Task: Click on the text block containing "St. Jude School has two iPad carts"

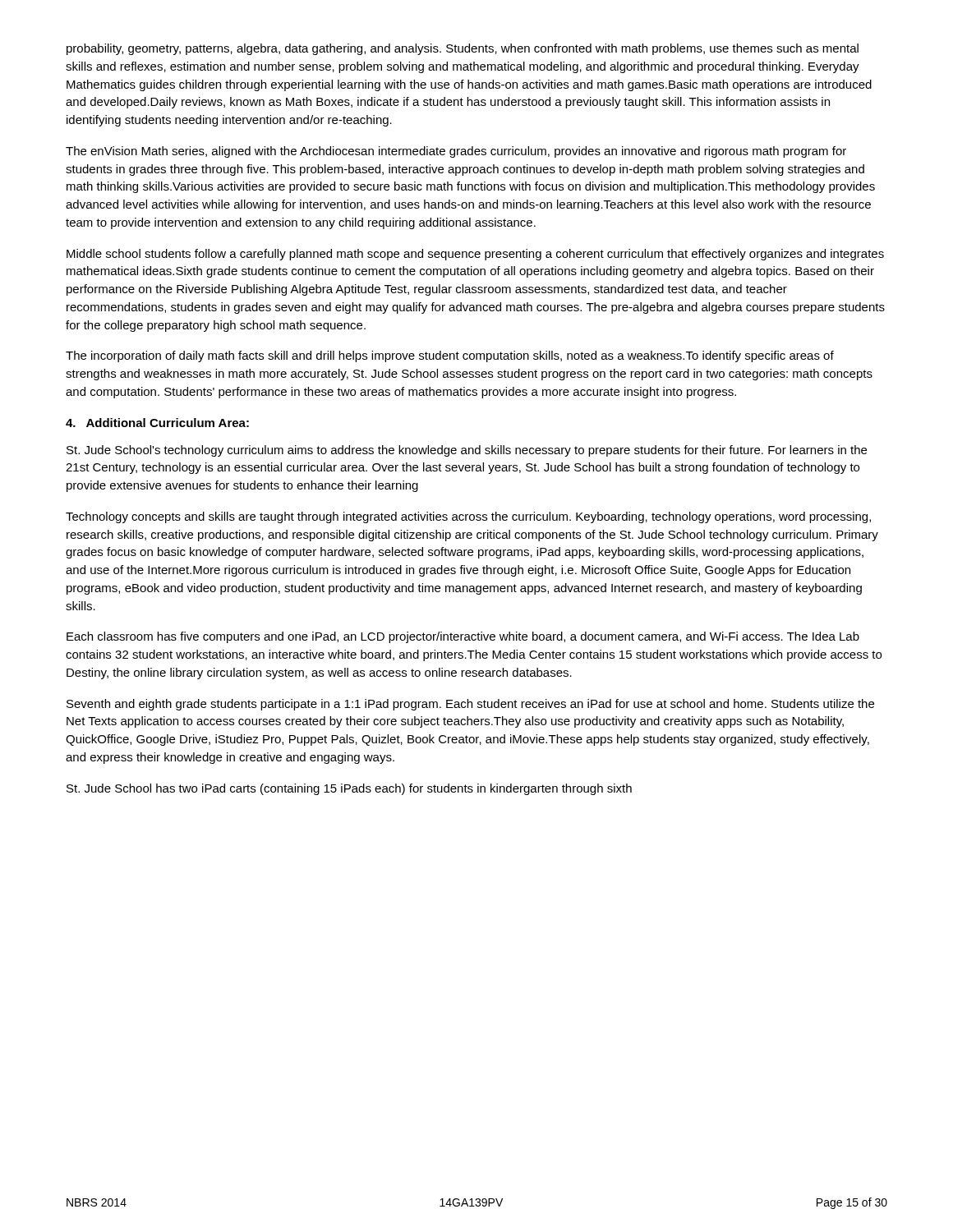Action: [349, 788]
